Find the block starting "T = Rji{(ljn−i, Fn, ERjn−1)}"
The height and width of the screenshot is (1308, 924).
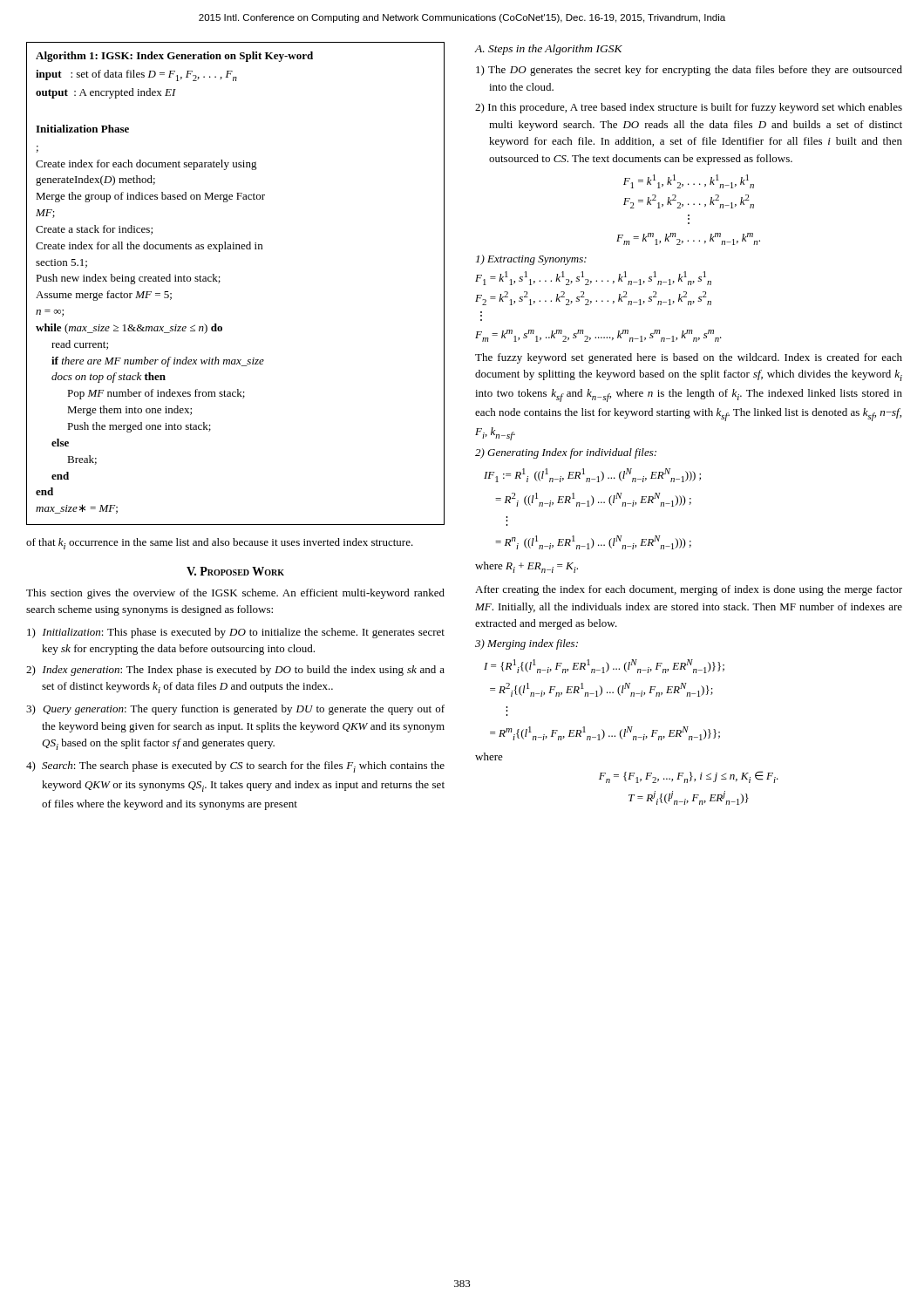coord(689,797)
